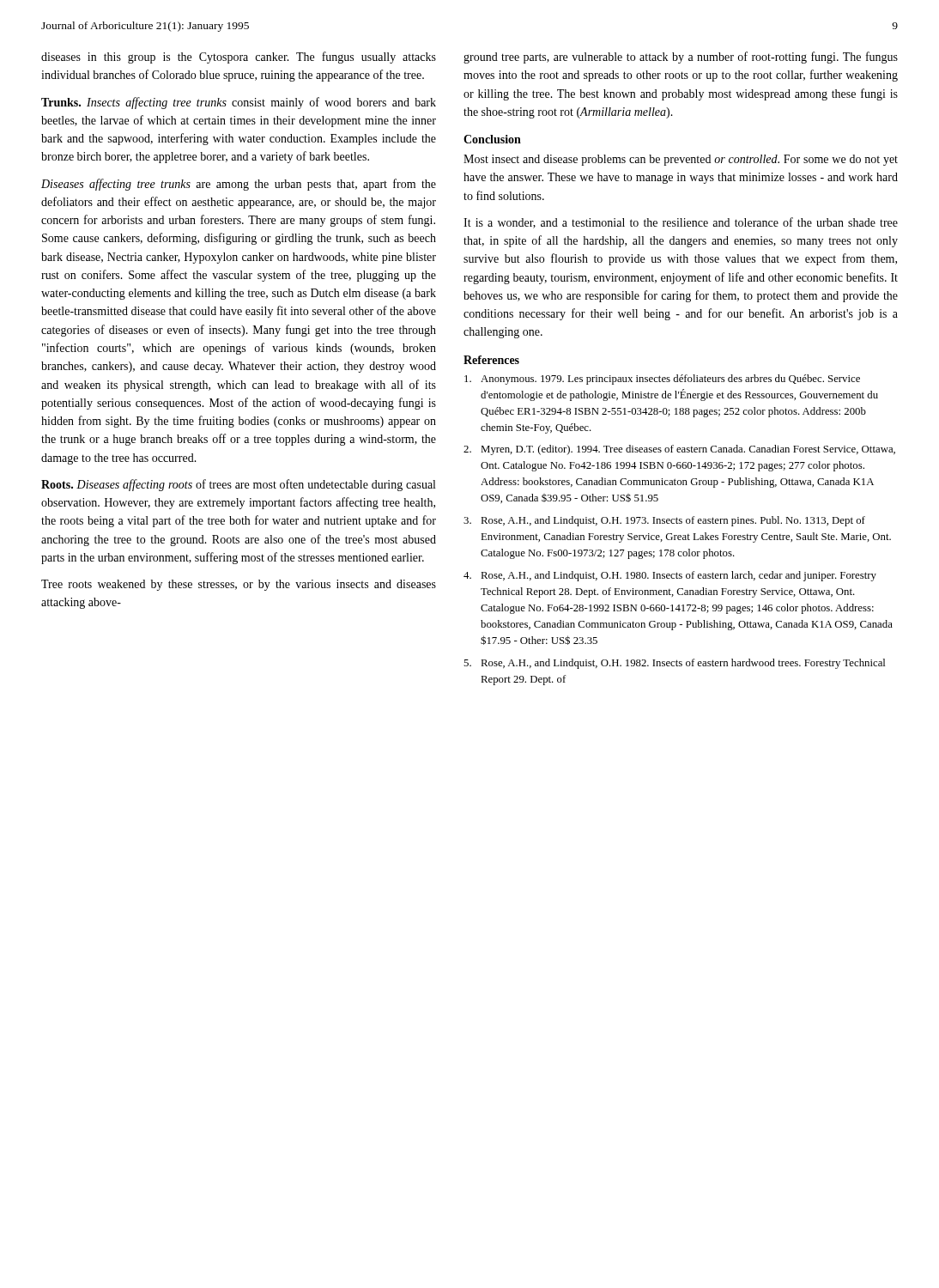Click the passage that begins "3. Rose, A.H., and"

pos(681,537)
